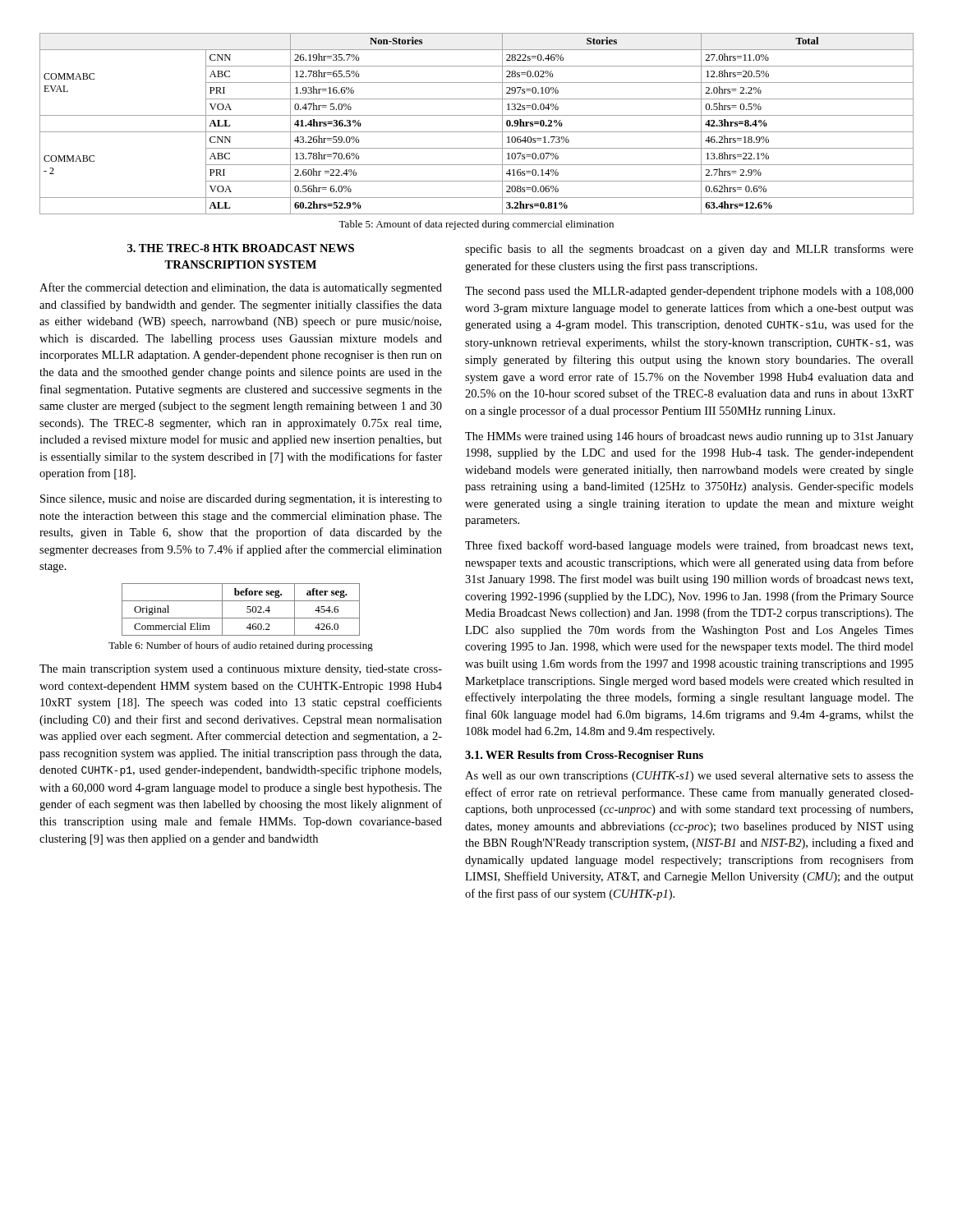Click on the passage starting "Table 6: Number"

[241, 645]
